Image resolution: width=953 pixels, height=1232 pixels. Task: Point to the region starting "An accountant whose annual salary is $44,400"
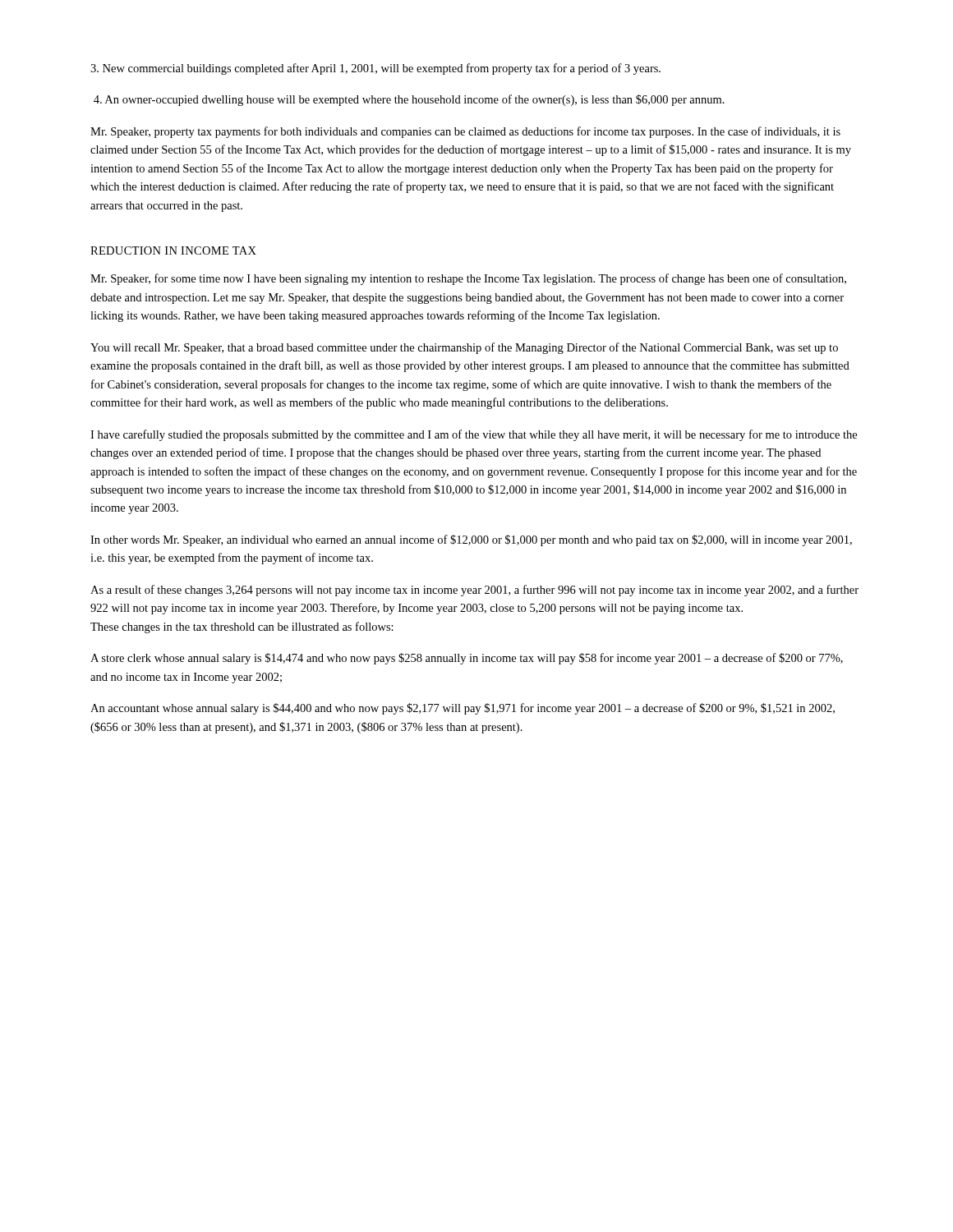463,717
